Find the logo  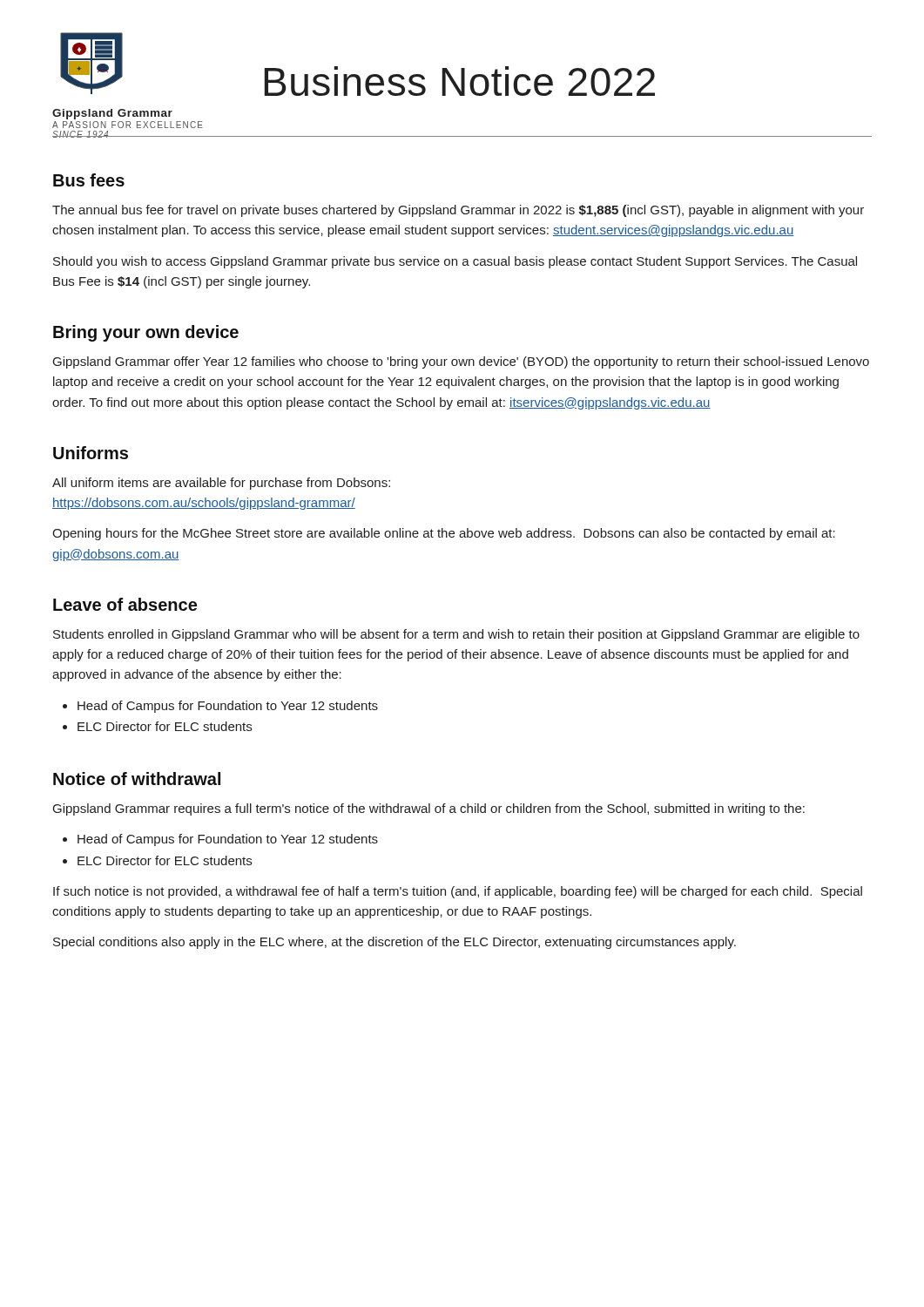pos(139,82)
